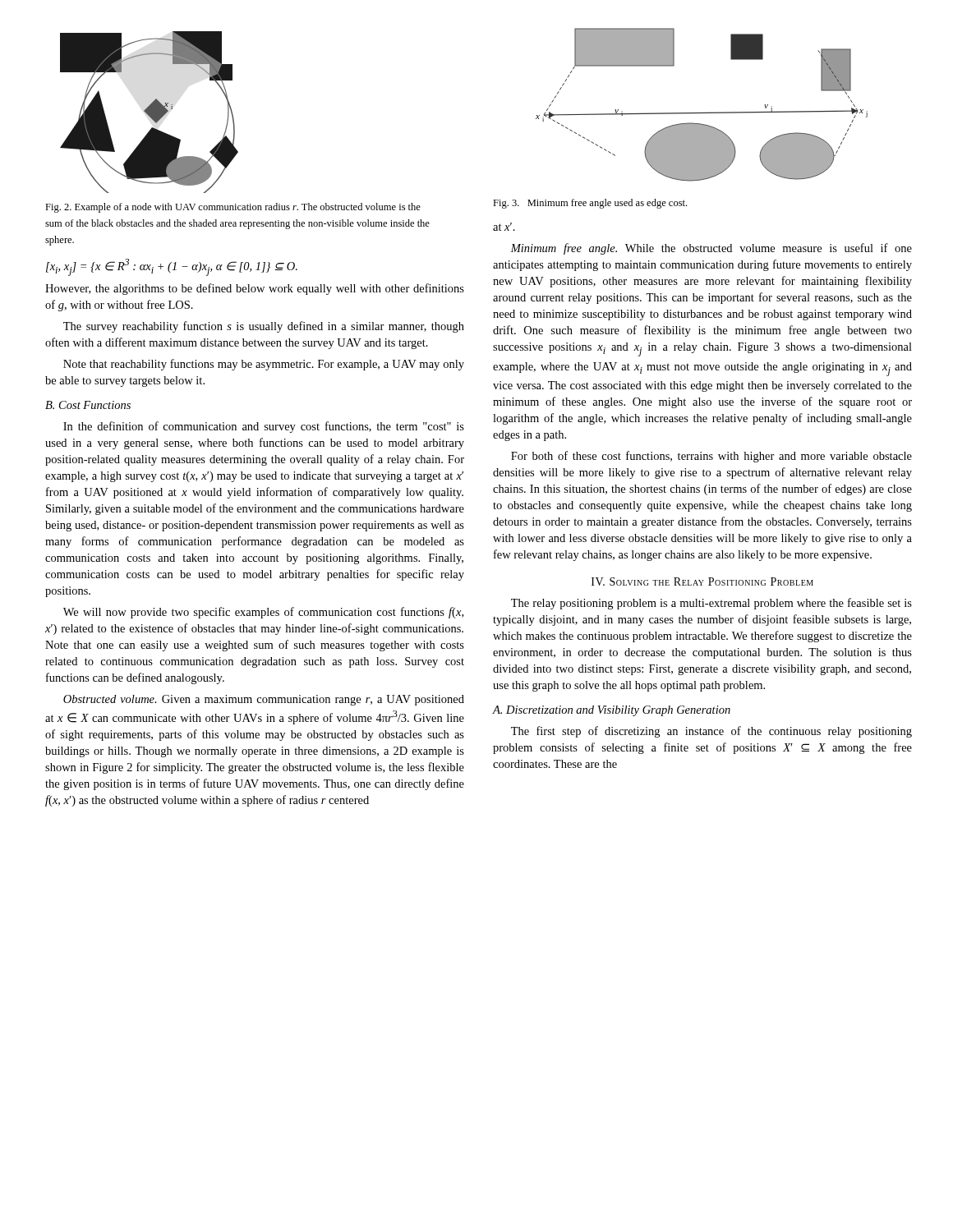Point to "at x′."

pos(504,227)
